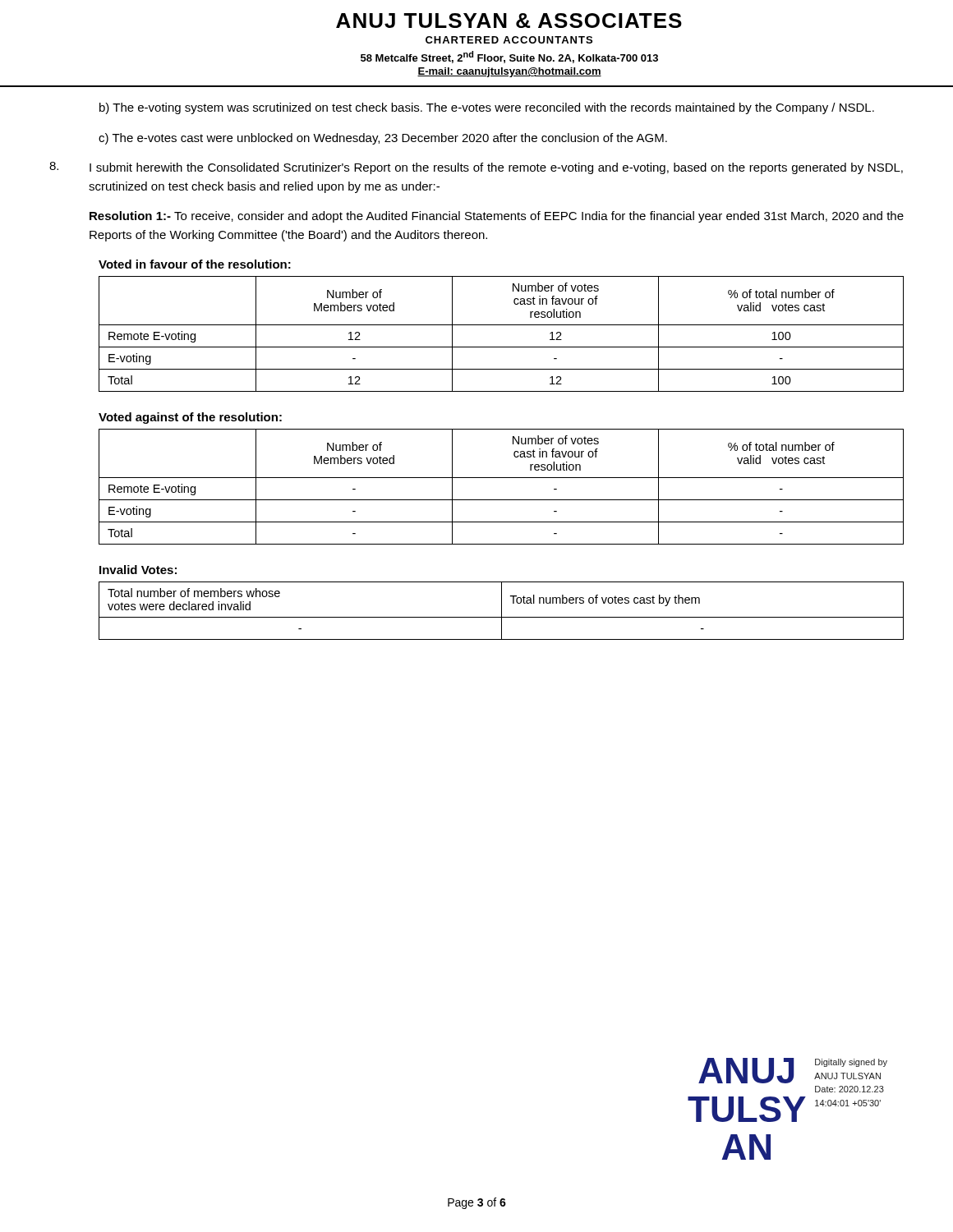Screen dimensions: 1232x953
Task: Locate the table with the text "Total number of members"
Action: coord(501,611)
